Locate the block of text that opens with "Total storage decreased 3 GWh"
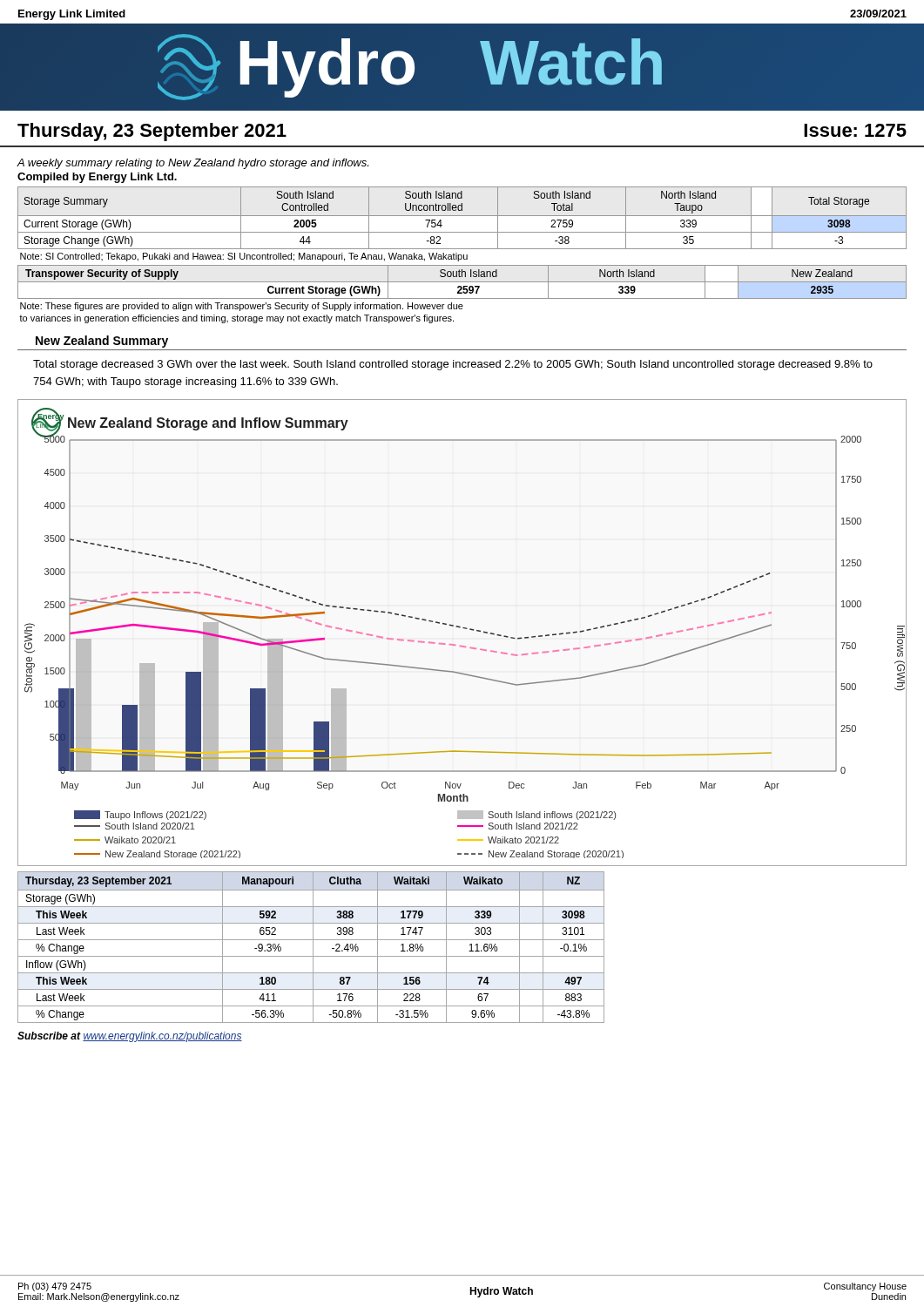The image size is (924, 1307). (x=453, y=373)
